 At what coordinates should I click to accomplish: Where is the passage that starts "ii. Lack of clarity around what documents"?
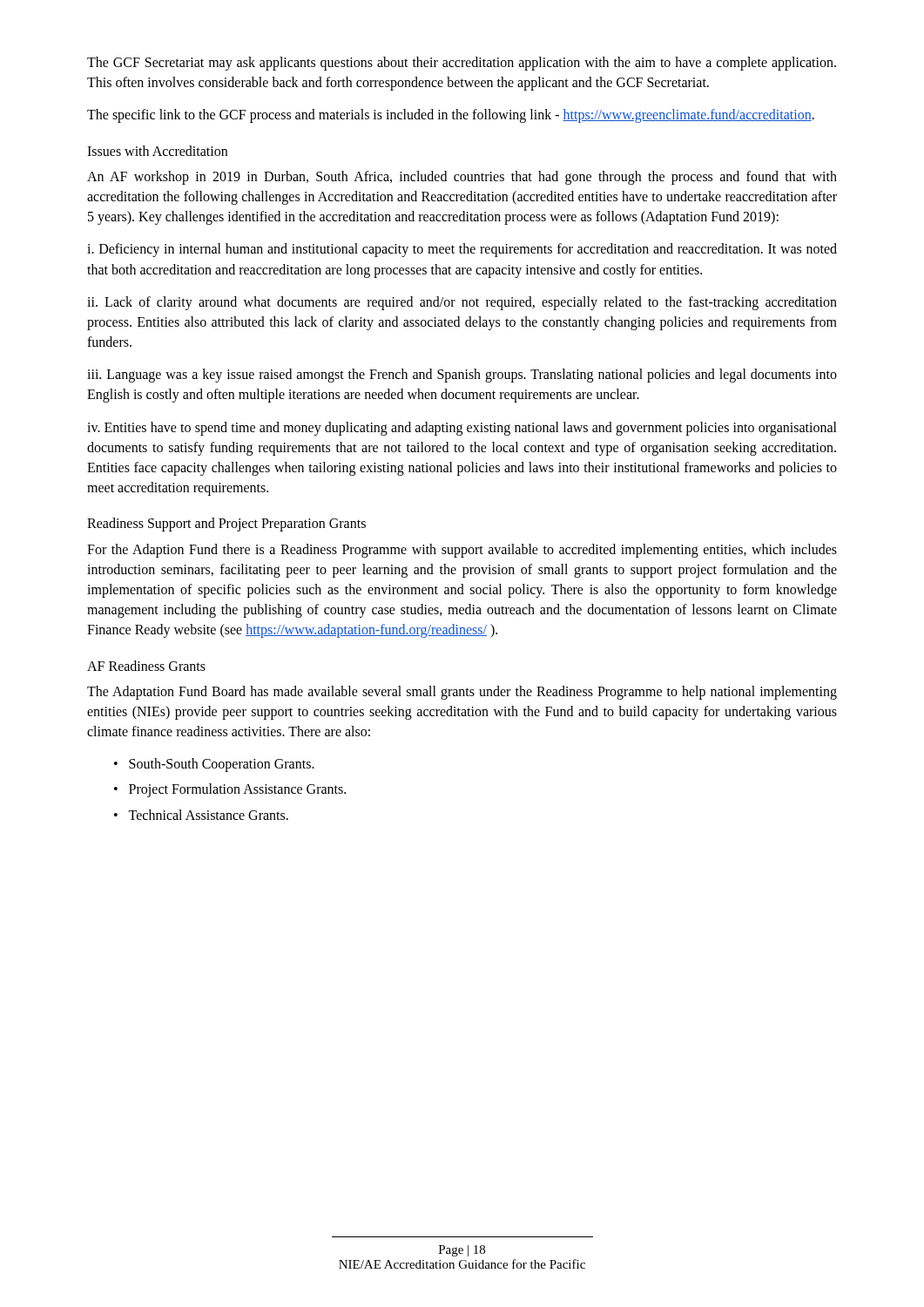(462, 322)
